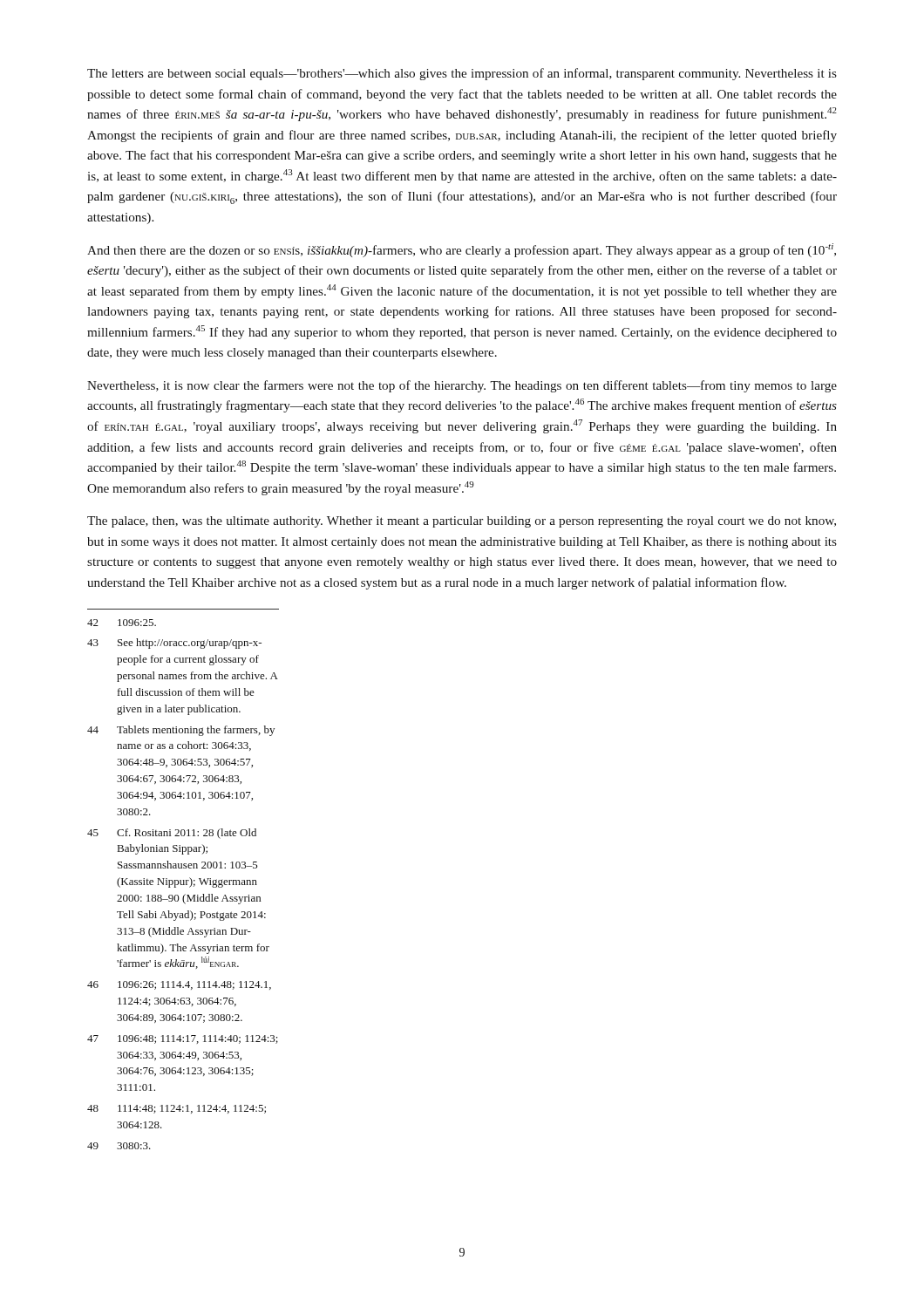Select the text starting "45 Cf. Rositani 2011: 28 (late Old"
Screen dimensions: 1308x924
(183, 899)
